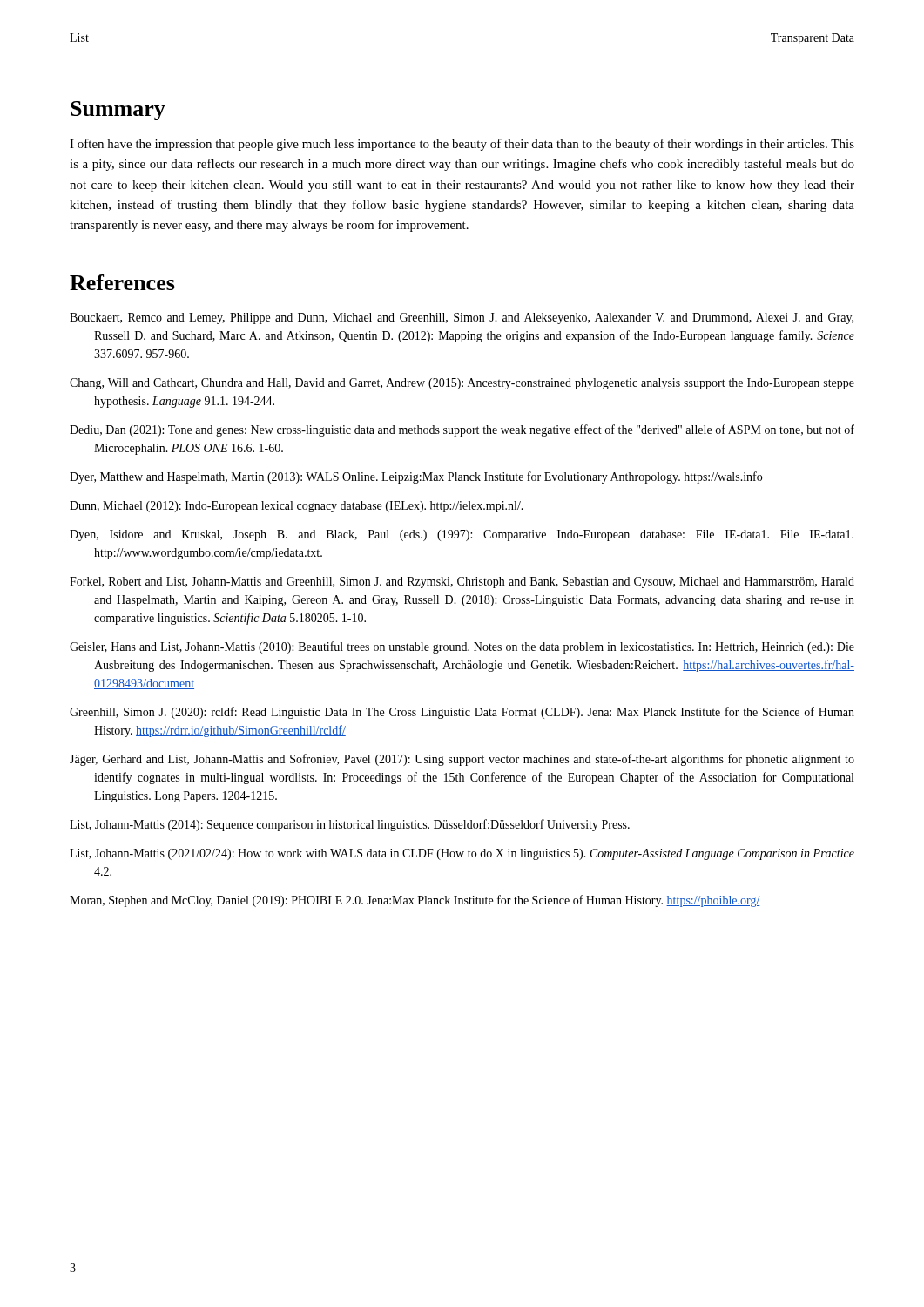The image size is (924, 1307).
Task: Click on the block starting "Dyer, Matthew and Haspelmath,"
Action: 416,477
